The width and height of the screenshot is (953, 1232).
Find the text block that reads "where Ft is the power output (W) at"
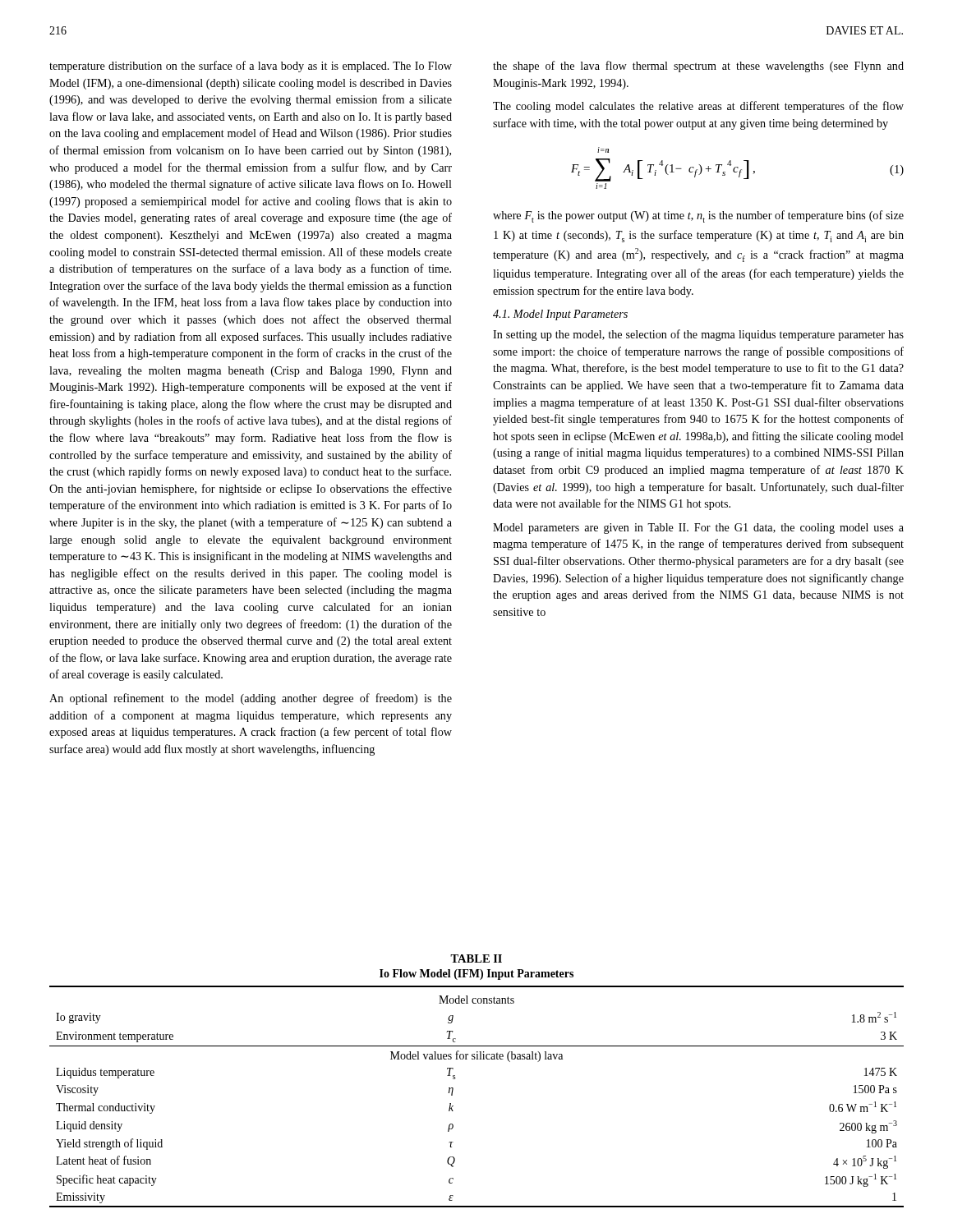[698, 253]
